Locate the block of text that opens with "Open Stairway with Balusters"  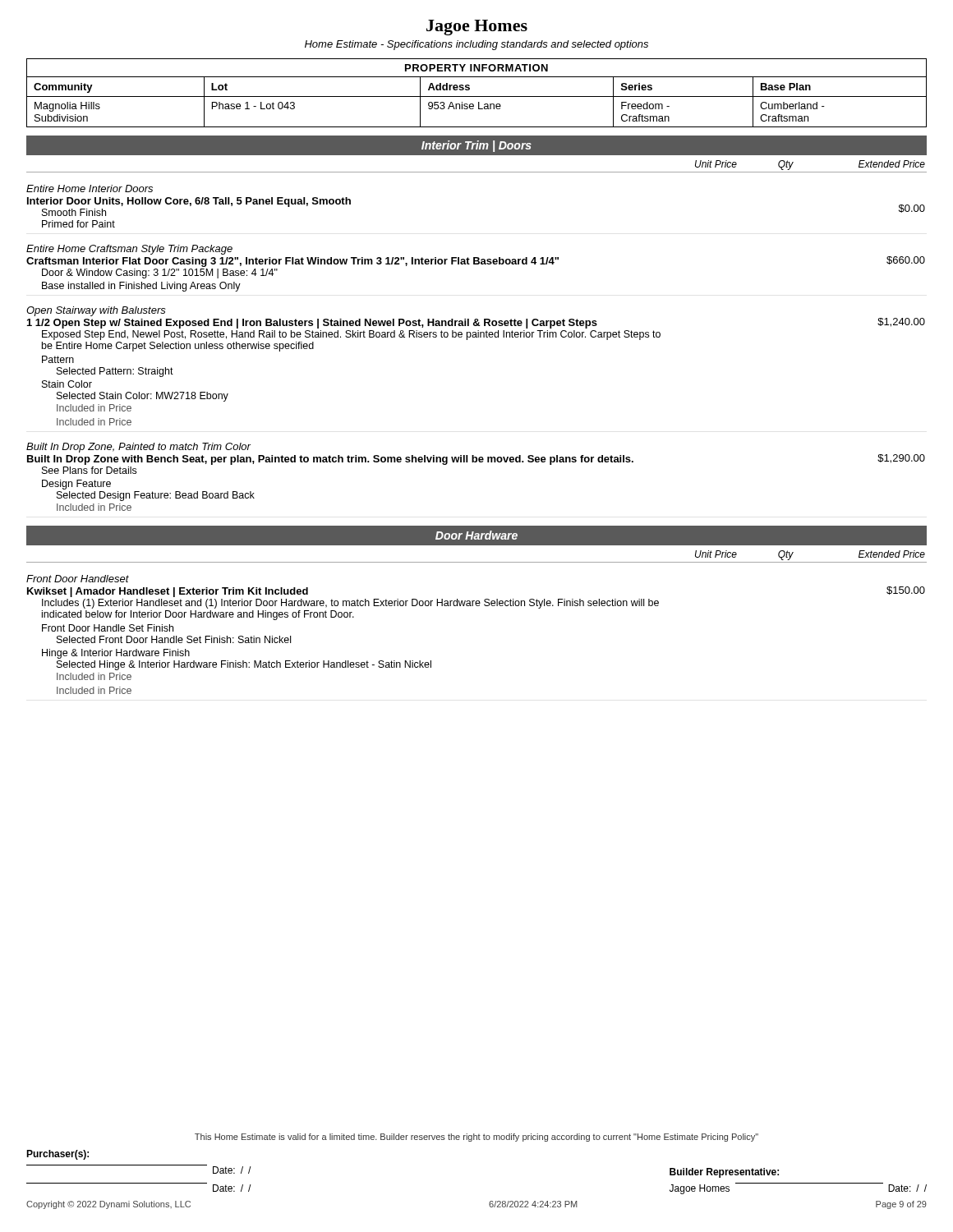[96, 311]
